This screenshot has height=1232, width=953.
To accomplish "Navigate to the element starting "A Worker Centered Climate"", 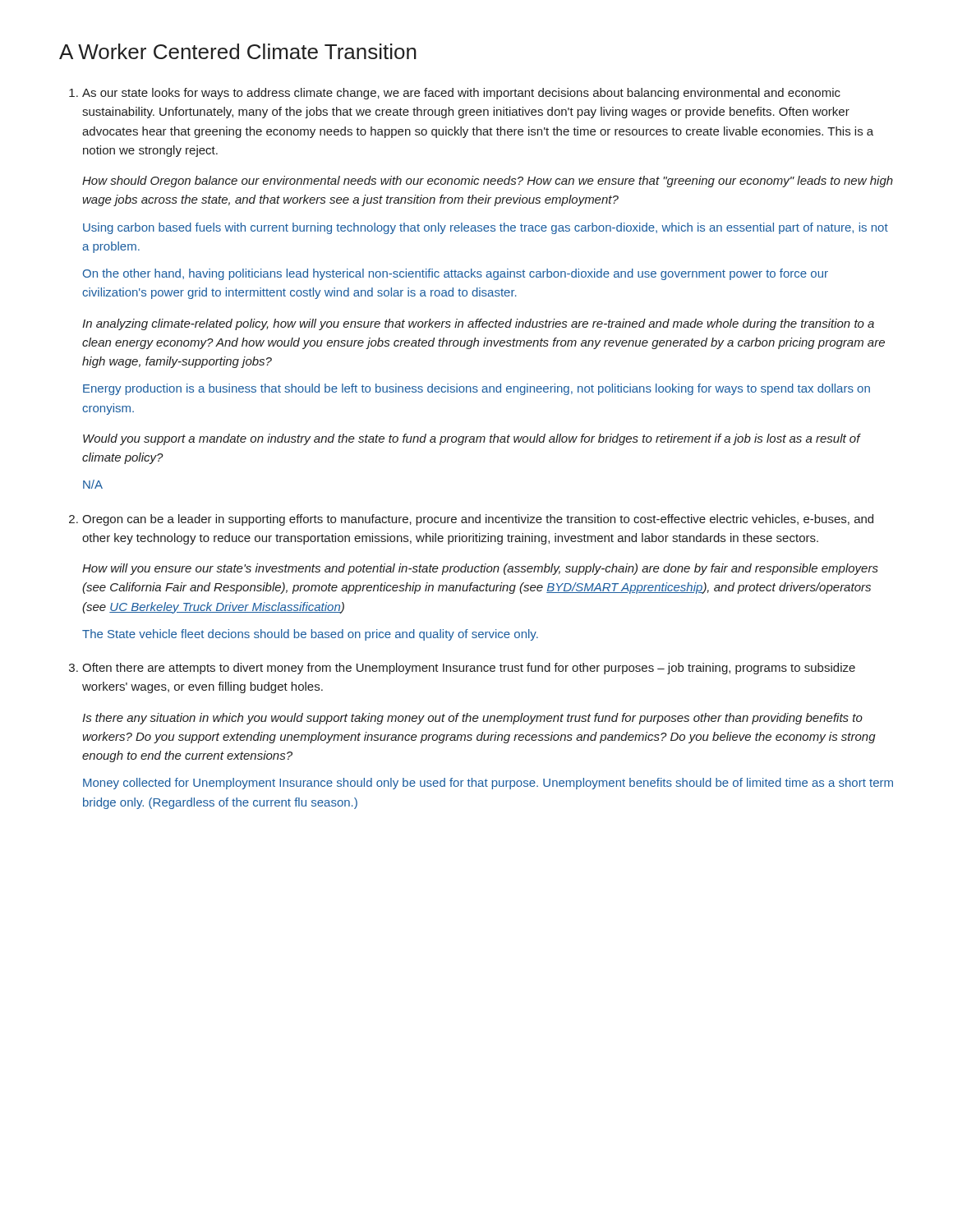I will pyautogui.click(x=238, y=51).
